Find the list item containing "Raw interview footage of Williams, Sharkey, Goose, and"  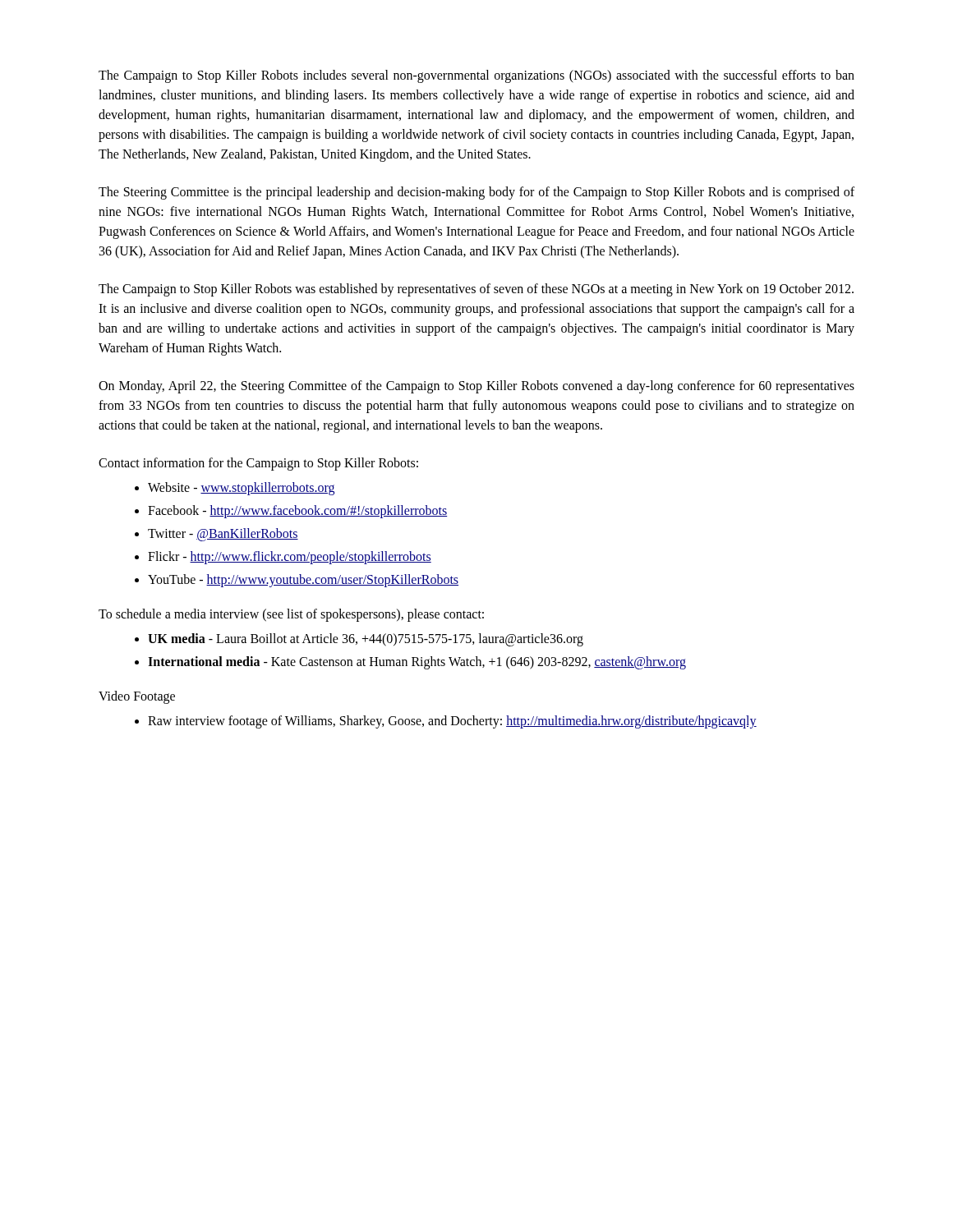(452, 721)
